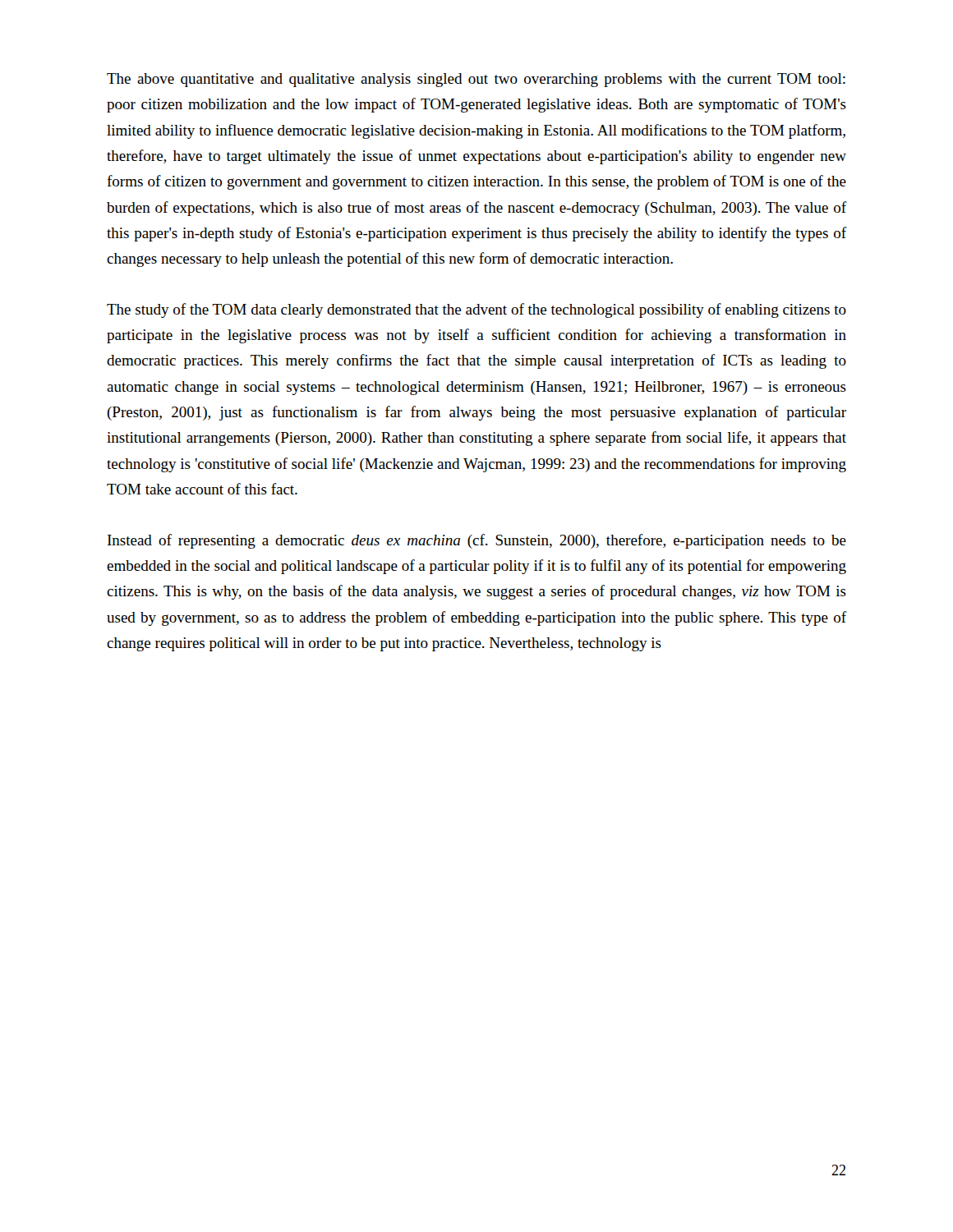Image resolution: width=953 pixels, height=1232 pixels.
Task: Click on the text block that says "Instead of representing a democratic deus ex"
Action: [x=476, y=591]
